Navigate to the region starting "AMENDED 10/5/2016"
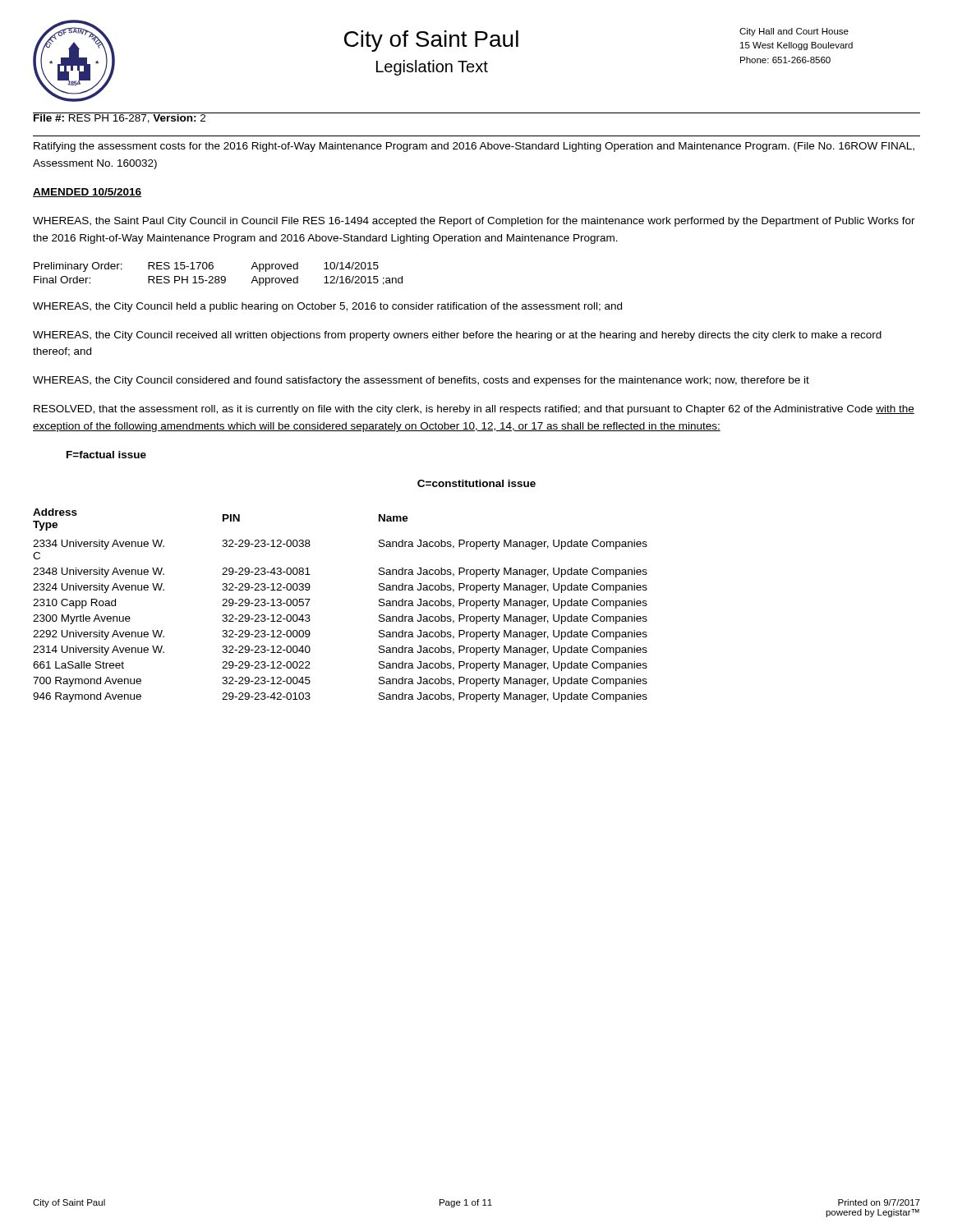Screen dimensions: 1232x953 coord(87,193)
